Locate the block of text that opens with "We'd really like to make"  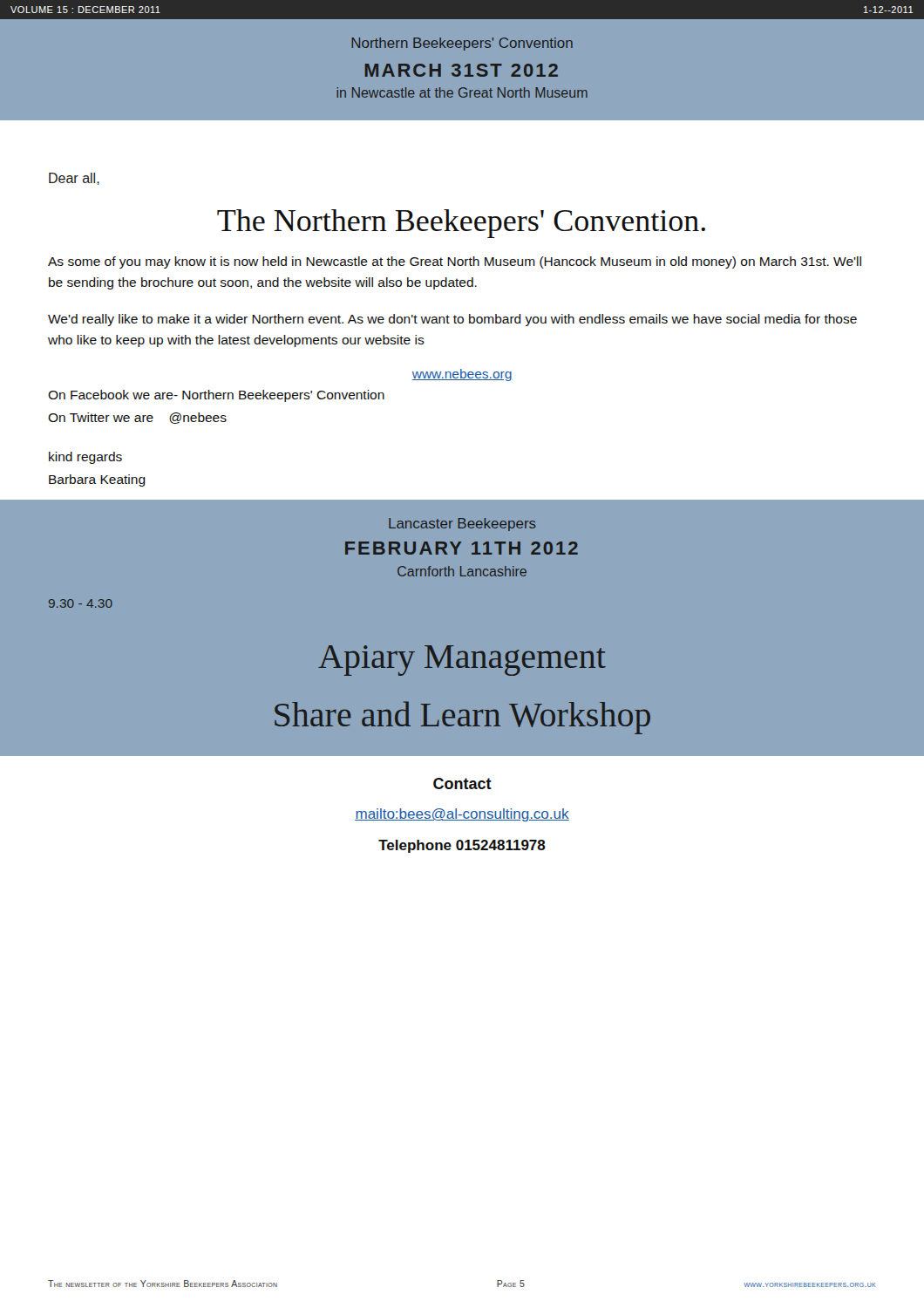pos(453,329)
